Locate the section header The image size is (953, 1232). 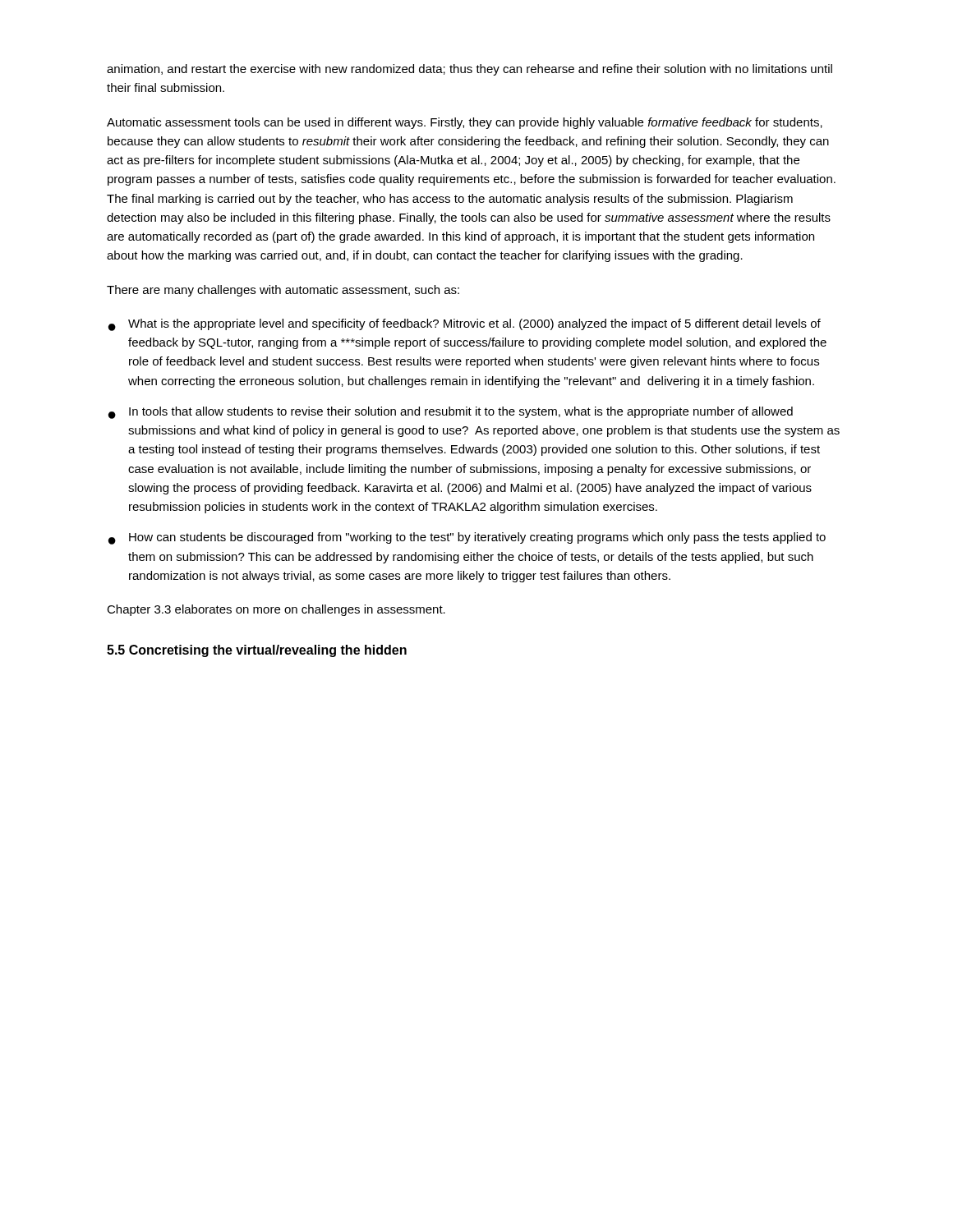(x=257, y=650)
